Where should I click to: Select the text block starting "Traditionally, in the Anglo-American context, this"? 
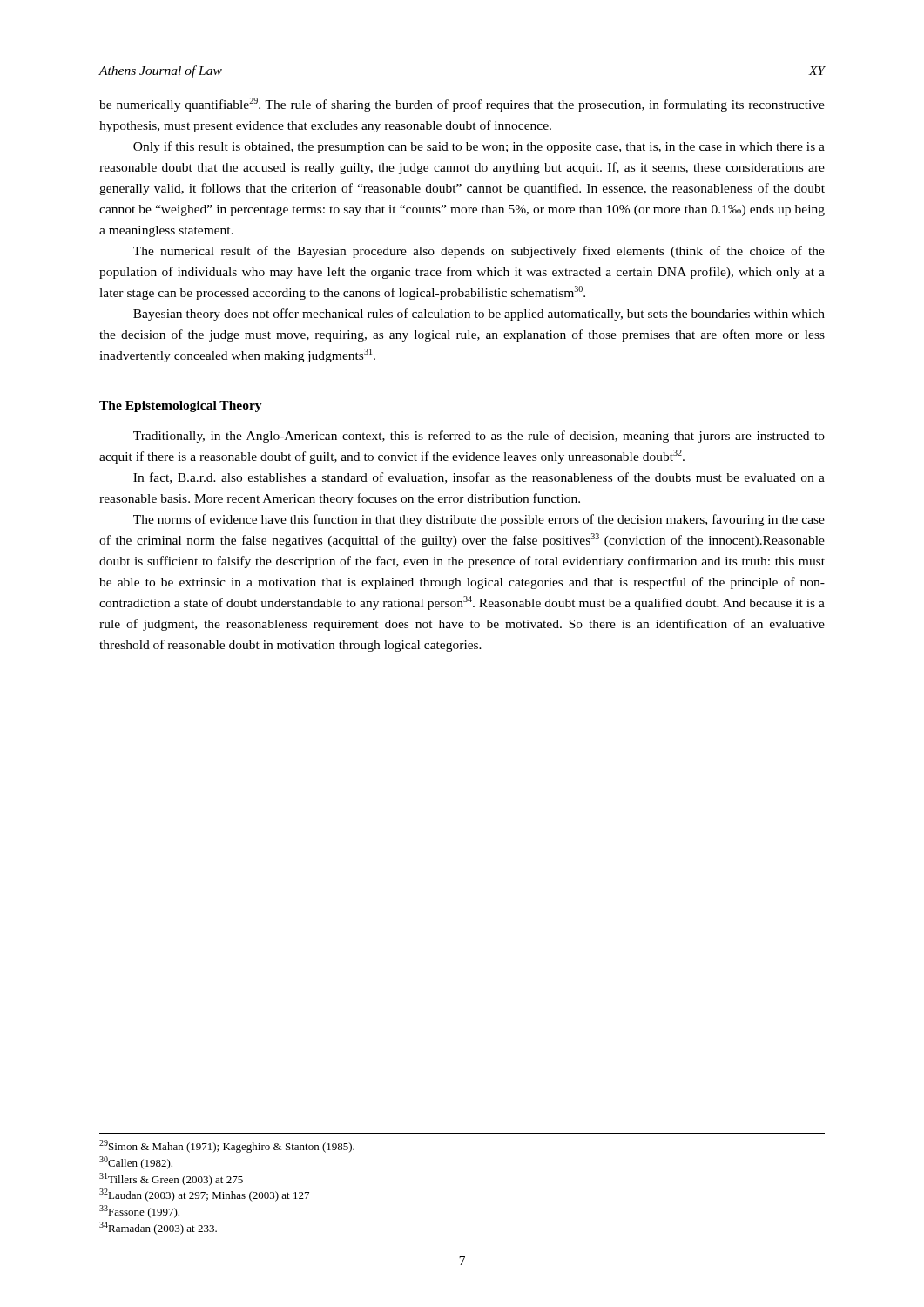(x=462, y=446)
